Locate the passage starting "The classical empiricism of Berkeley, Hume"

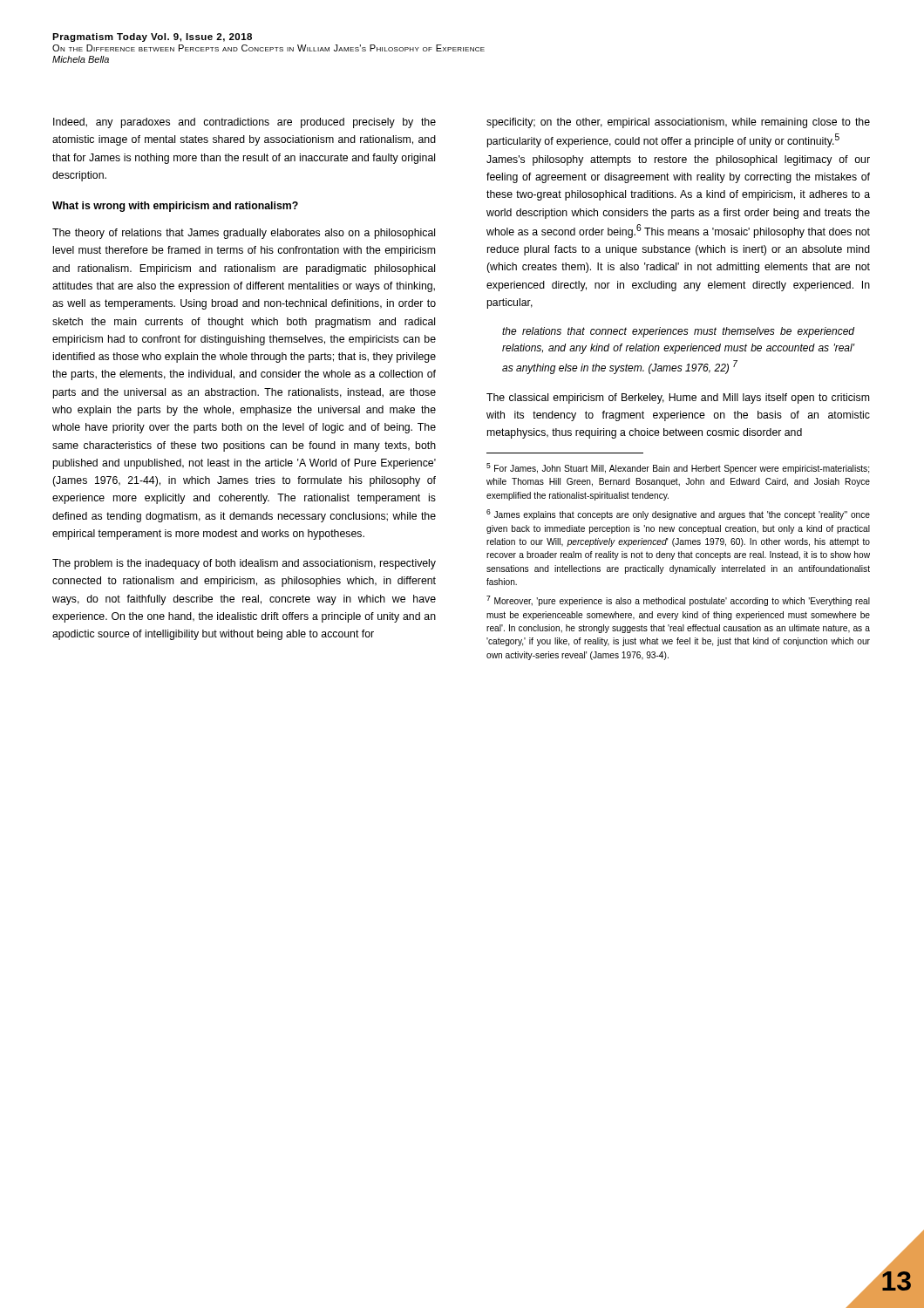coord(678,415)
